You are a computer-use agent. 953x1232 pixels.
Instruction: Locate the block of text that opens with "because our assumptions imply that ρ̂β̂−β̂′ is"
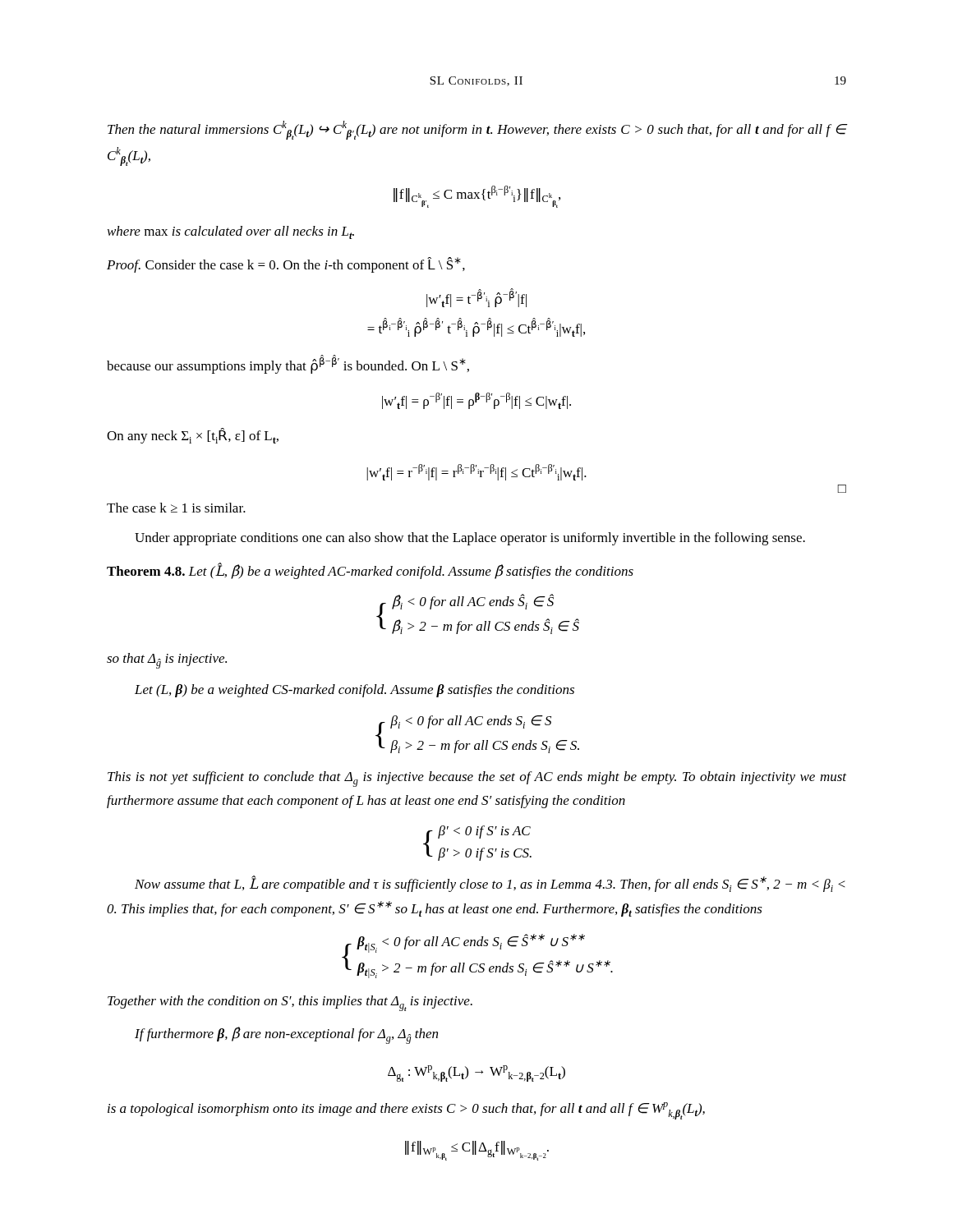pyautogui.click(x=476, y=365)
